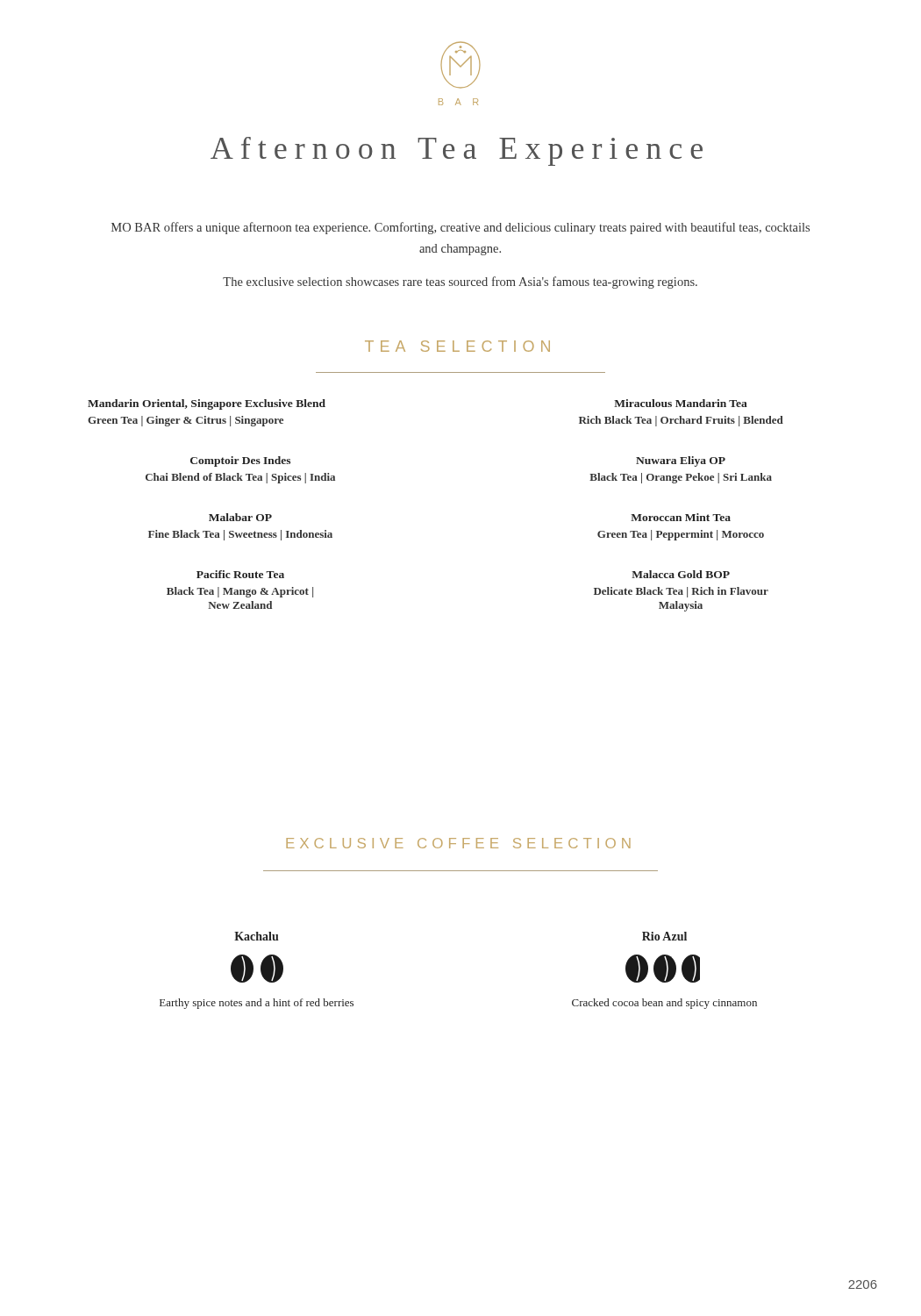Locate the list item with the text "Kachalu Earthy spice"
Screen dimensions: 1316x921
point(257,970)
